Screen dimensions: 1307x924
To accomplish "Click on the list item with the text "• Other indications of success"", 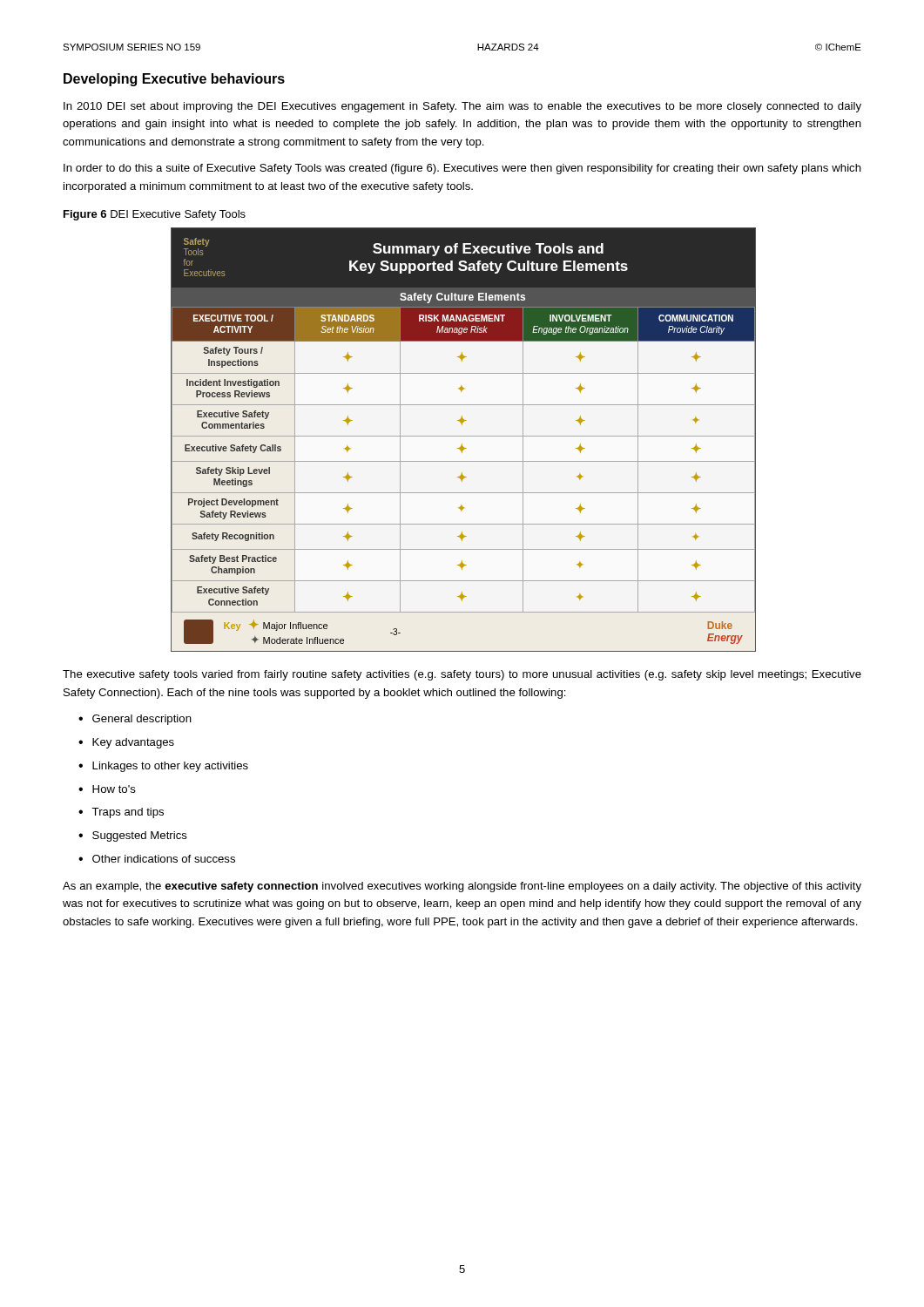I will pos(157,859).
